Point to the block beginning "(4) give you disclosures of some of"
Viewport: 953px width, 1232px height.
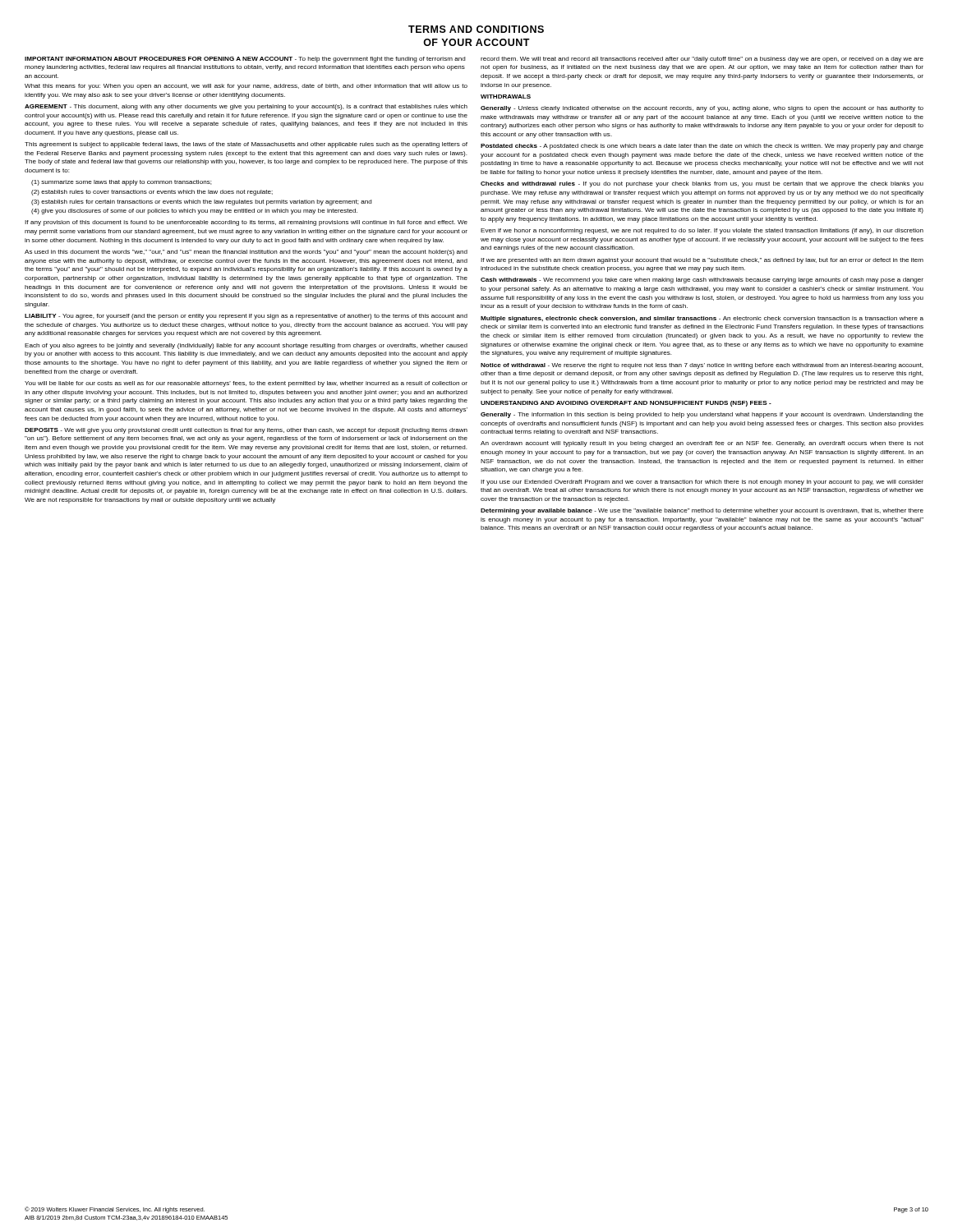tap(195, 211)
